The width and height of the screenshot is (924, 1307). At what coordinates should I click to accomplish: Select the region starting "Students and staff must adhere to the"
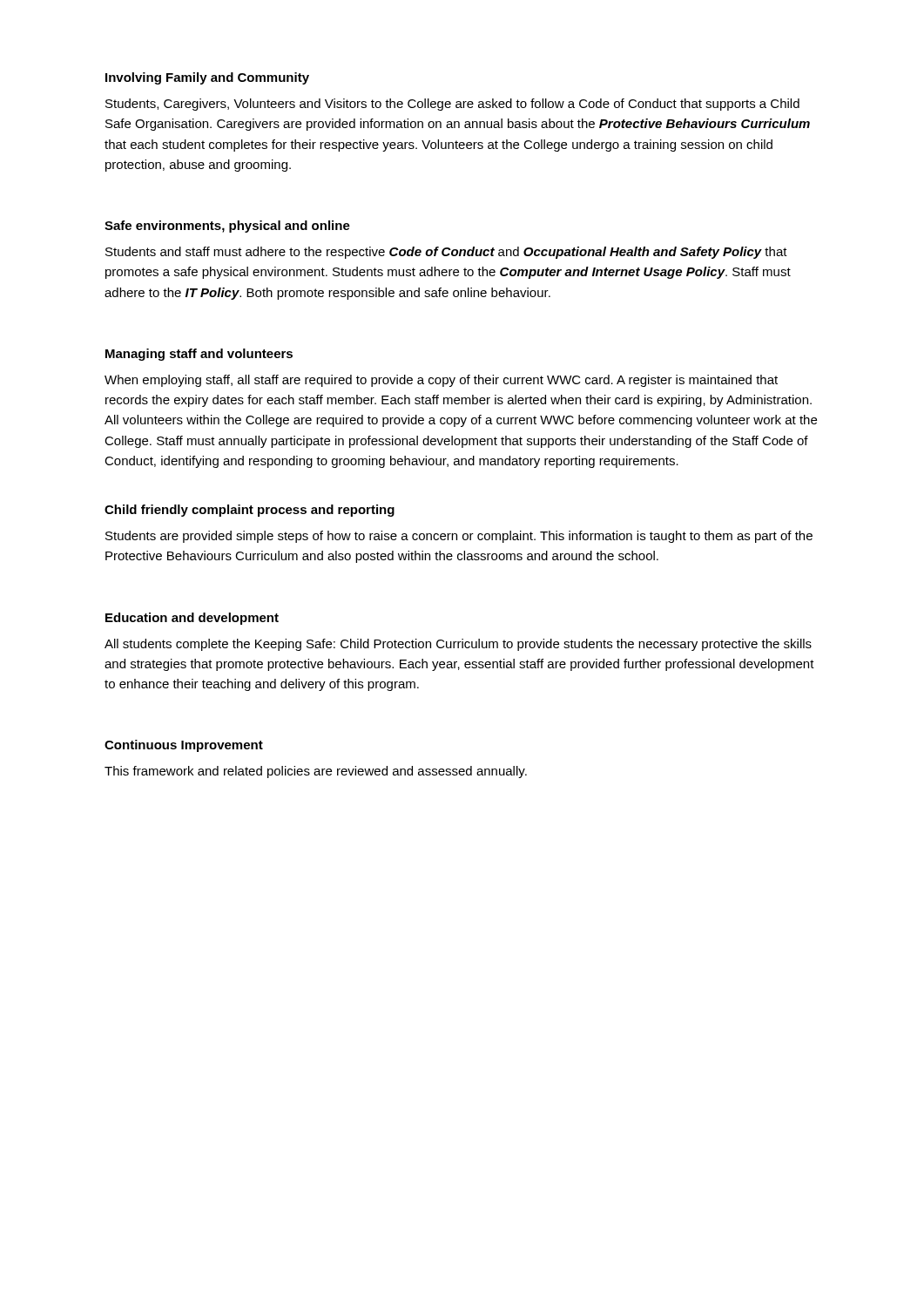[x=447, y=272]
